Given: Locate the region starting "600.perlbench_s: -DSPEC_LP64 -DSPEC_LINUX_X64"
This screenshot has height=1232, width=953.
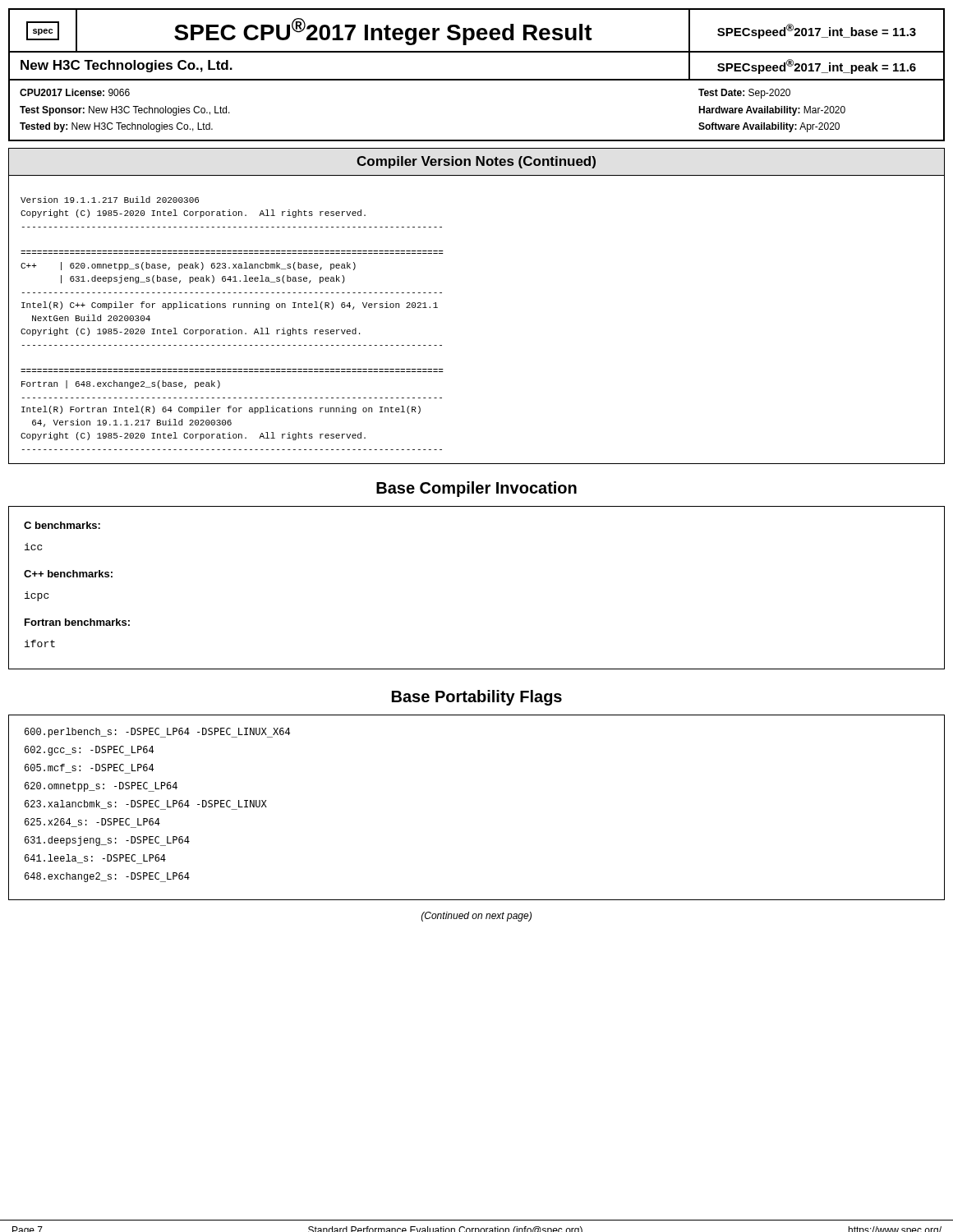Looking at the screenshot, I should pyautogui.click(x=157, y=732).
